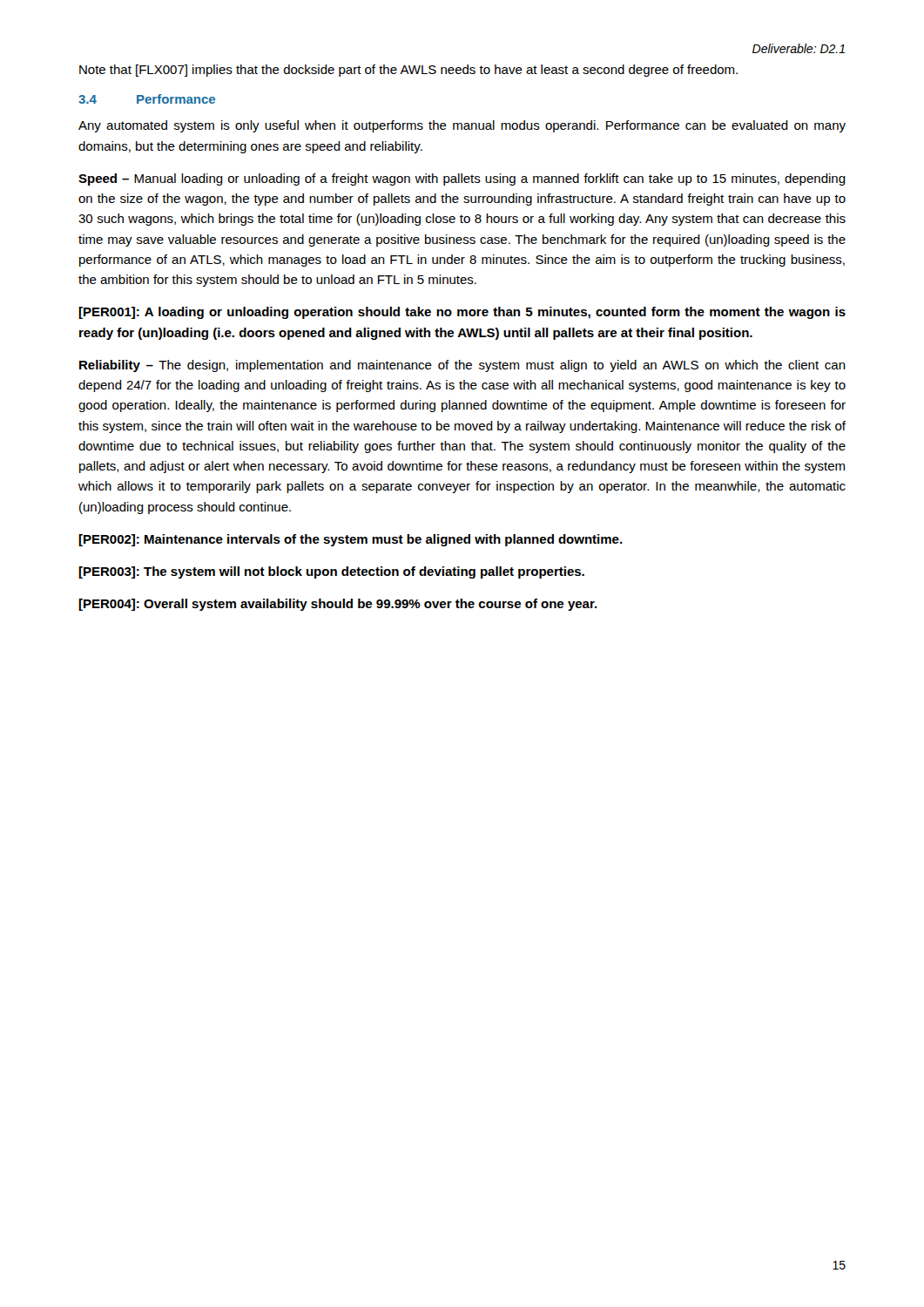The width and height of the screenshot is (924, 1307).
Task: Click the passage that begins "[PER002]: Maintenance intervals of the system must"
Action: [x=351, y=539]
